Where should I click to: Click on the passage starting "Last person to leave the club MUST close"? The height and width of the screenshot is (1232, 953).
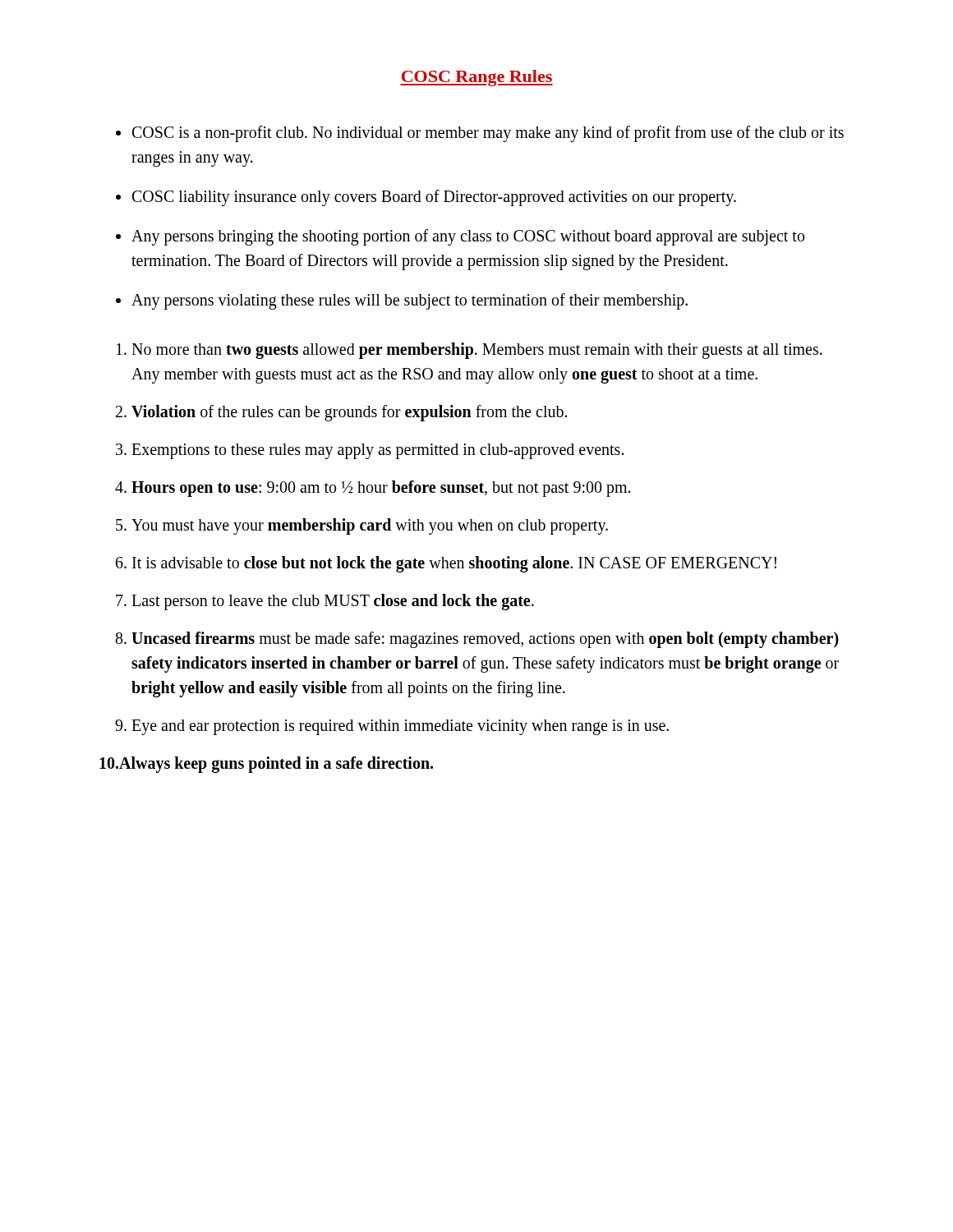click(333, 600)
